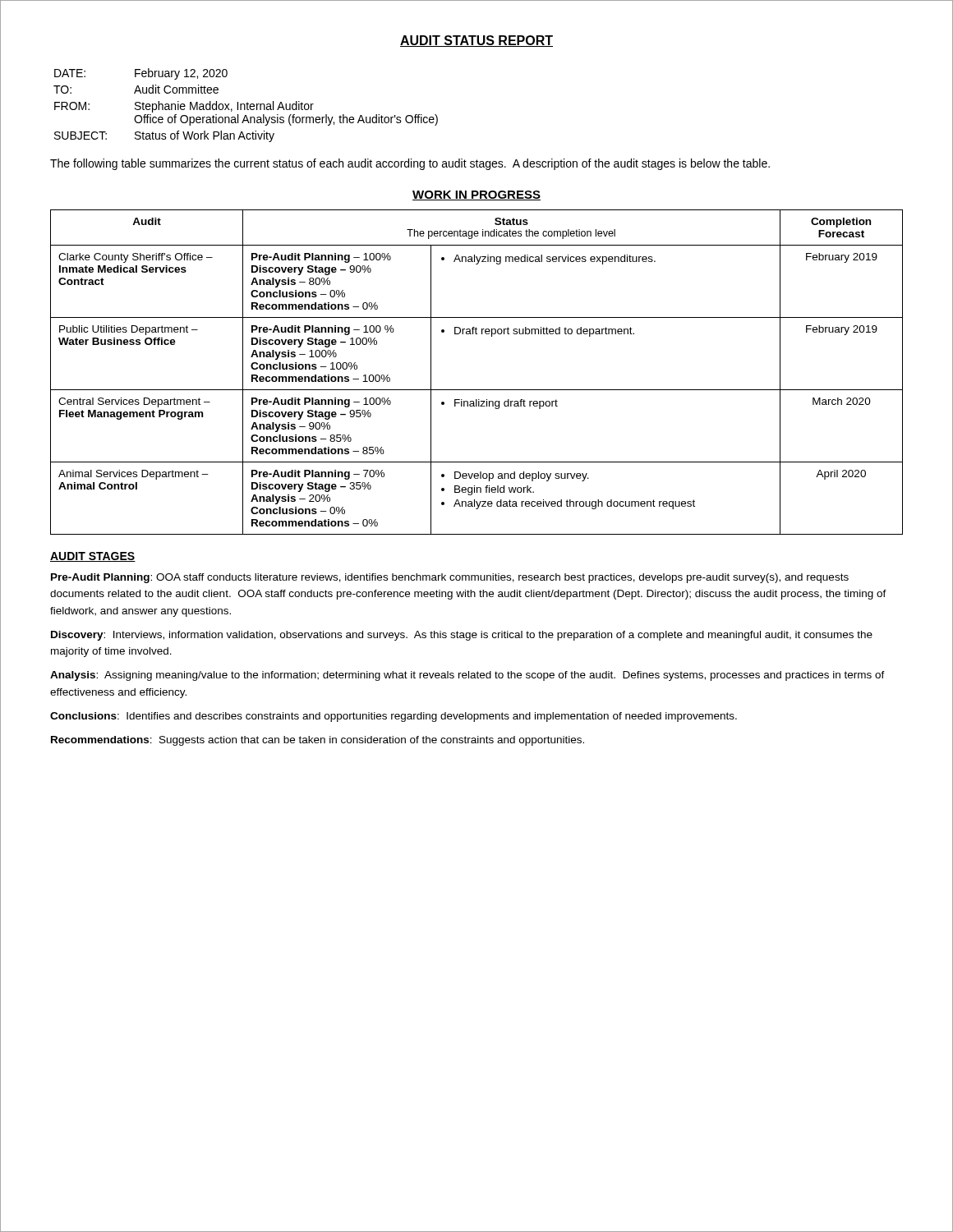This screenshot has height=1232, width=953.
Task: Point to "AUDIT STATUS REPORT"
Action: [x=476, y=41]
